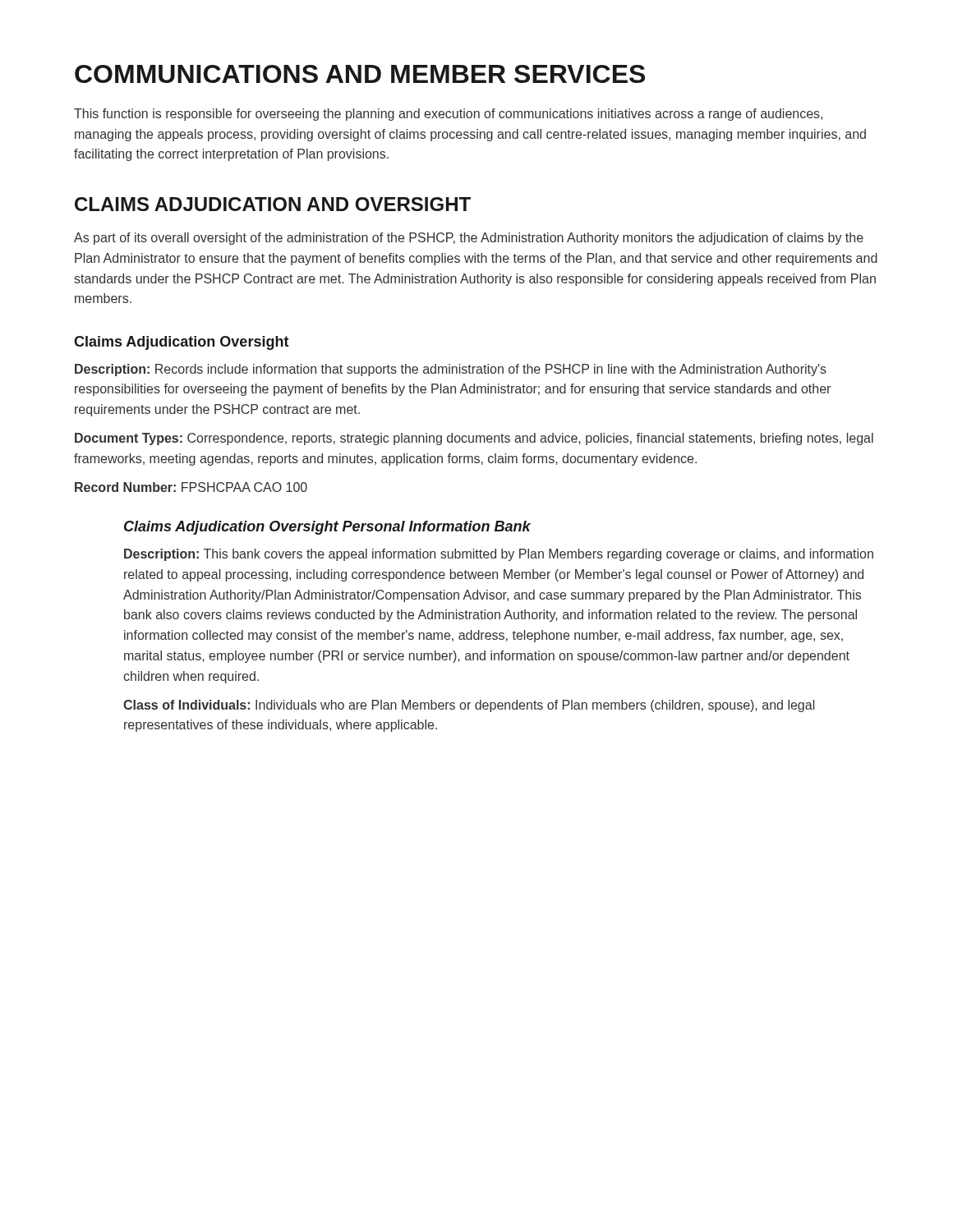Click where it says "Claims Adjudication Oversight"
This screenshot has width=953, height=1232.
pyautogui.click(x=181, y=342)
